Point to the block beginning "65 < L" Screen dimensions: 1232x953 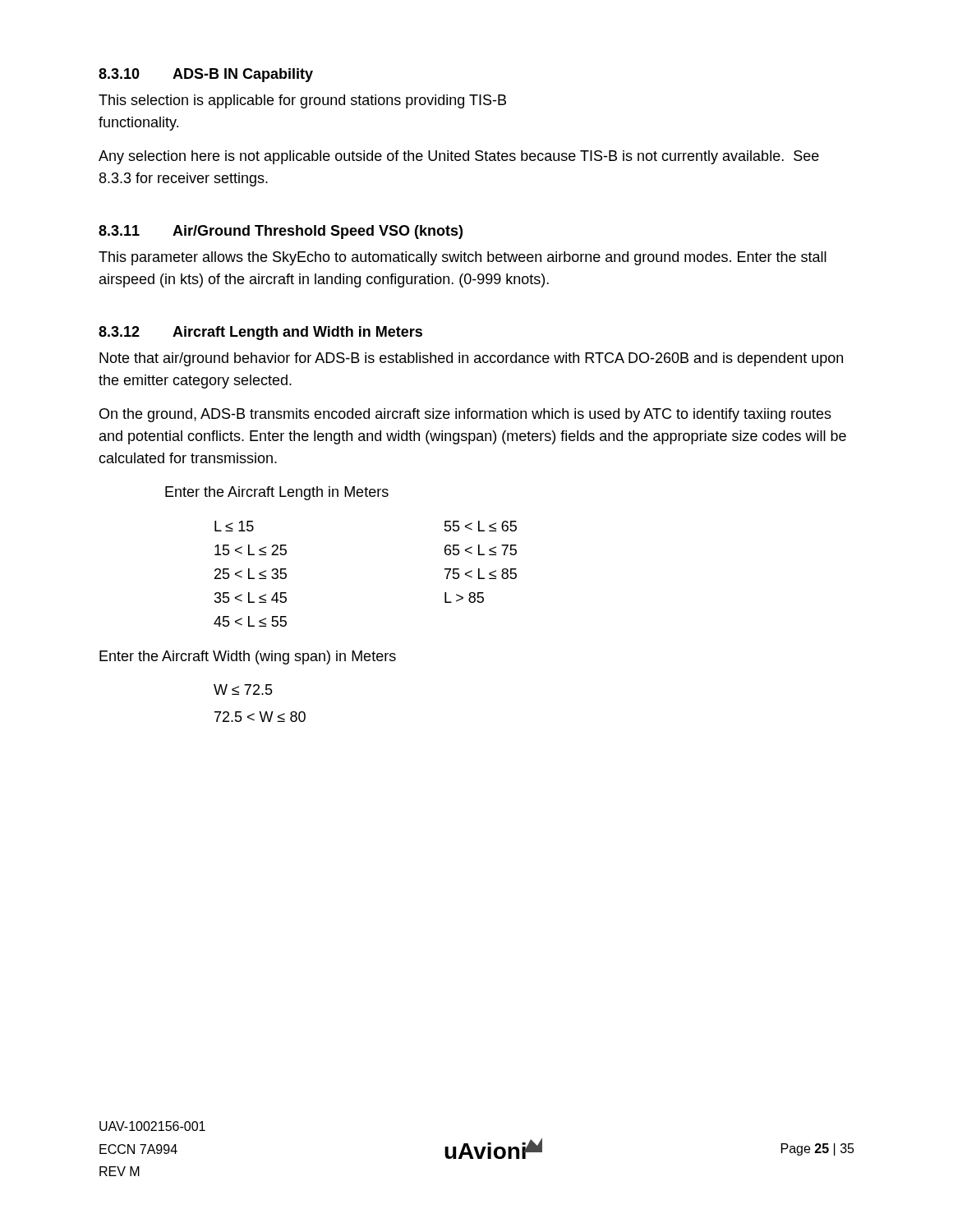pyautogui.click(x=481, y=550)
